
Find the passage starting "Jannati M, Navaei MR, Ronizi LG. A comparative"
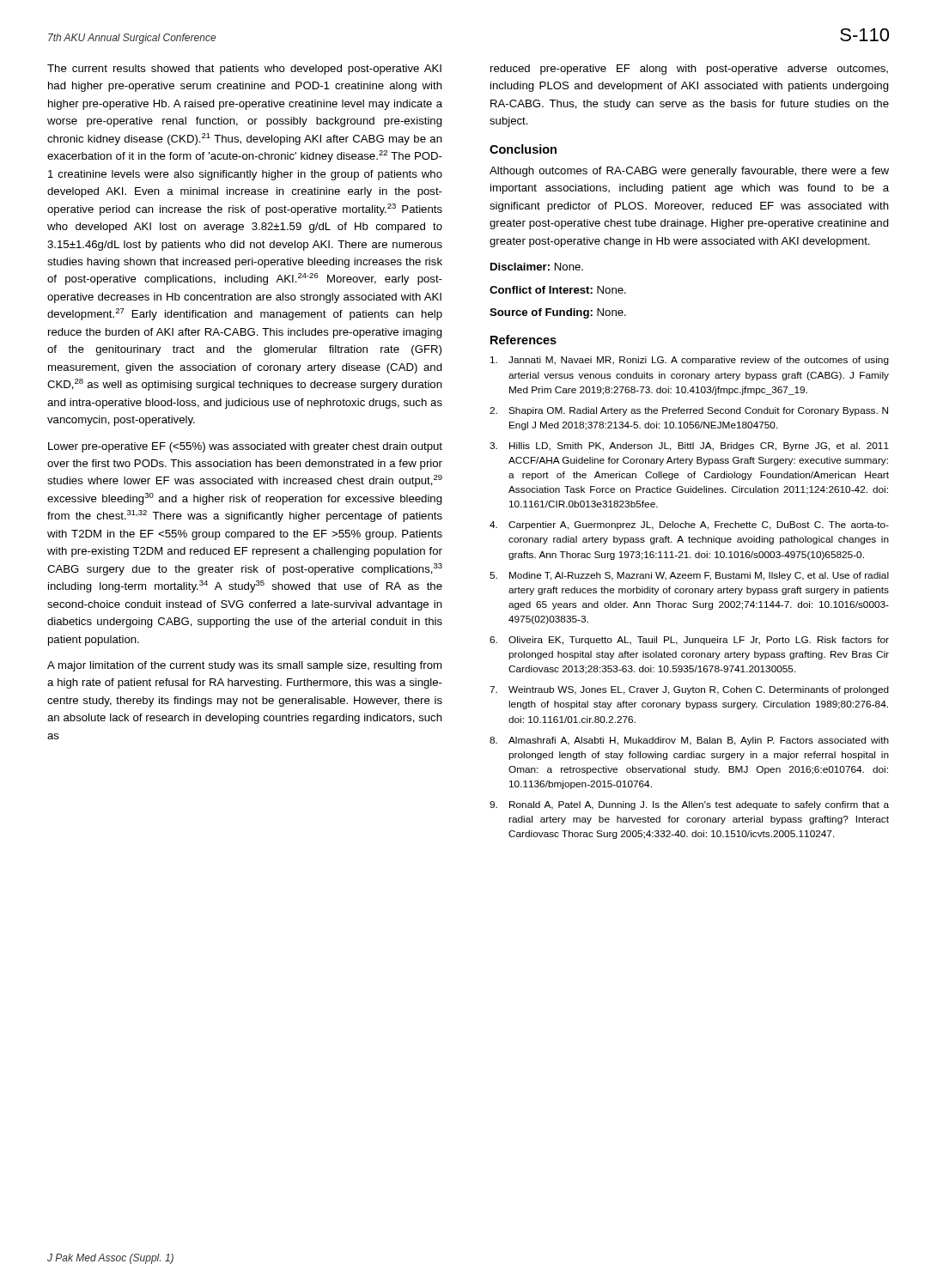689,375
